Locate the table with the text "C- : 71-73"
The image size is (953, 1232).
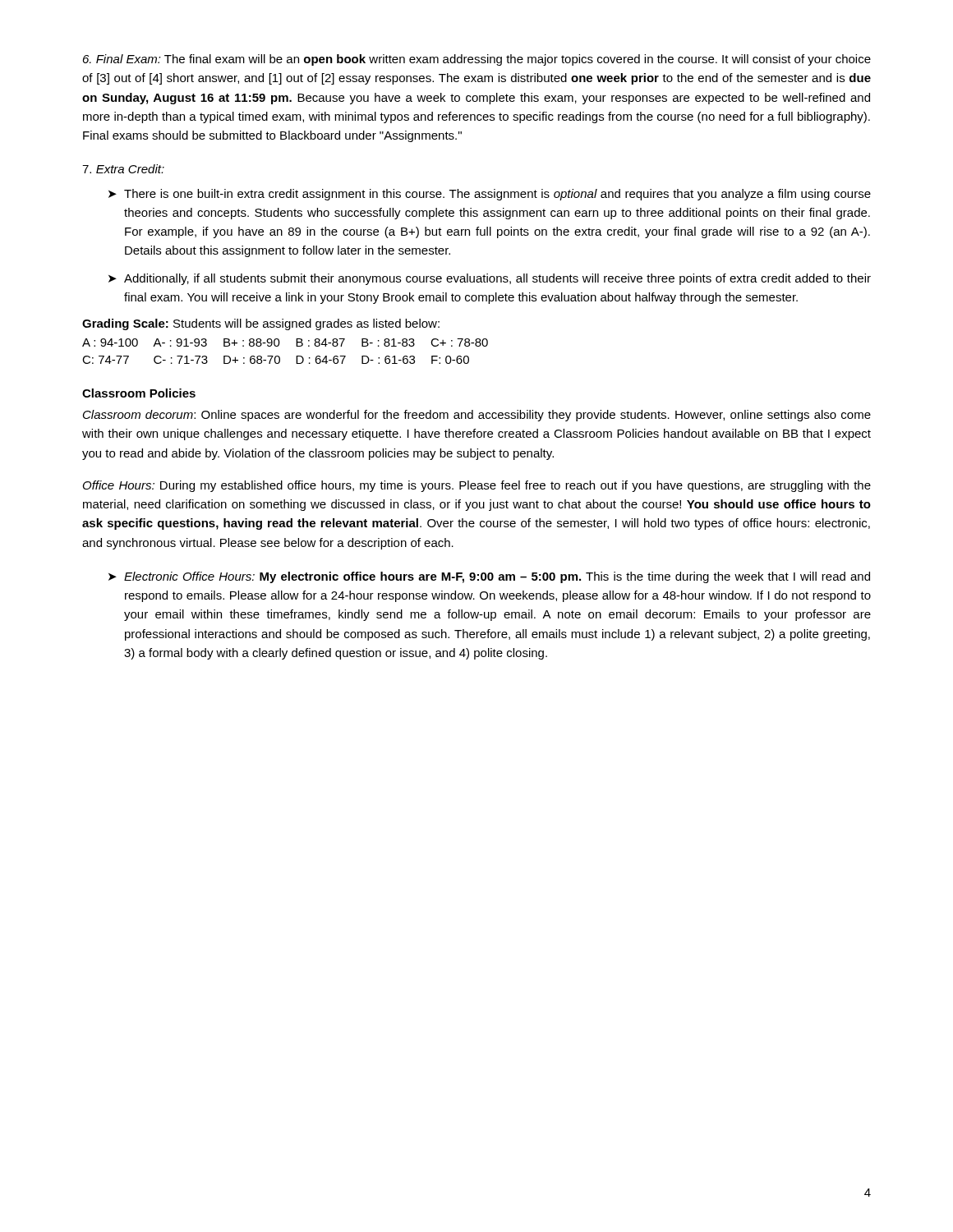tap(476, 351)
